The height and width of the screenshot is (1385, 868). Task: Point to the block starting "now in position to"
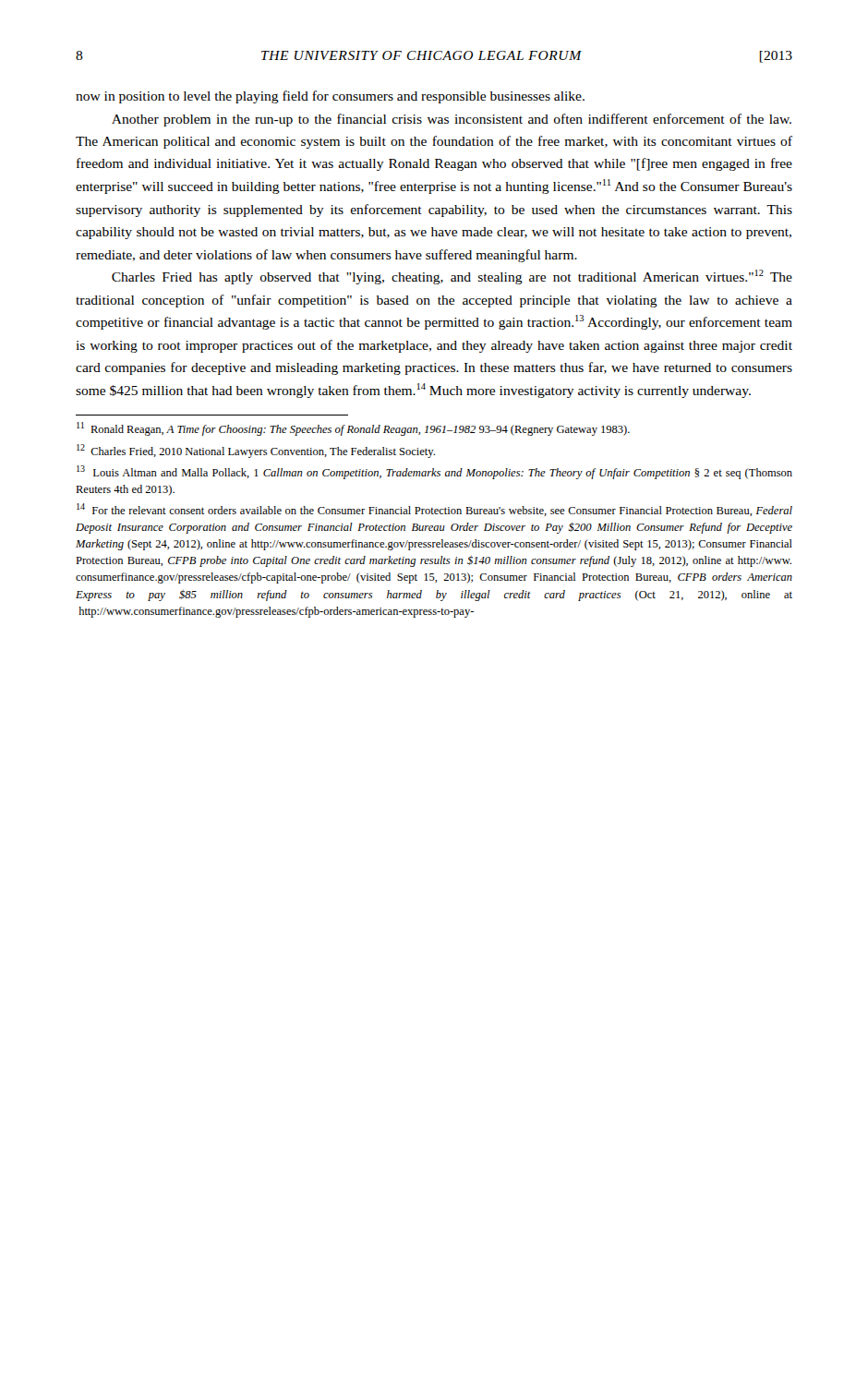click(434, 243)
